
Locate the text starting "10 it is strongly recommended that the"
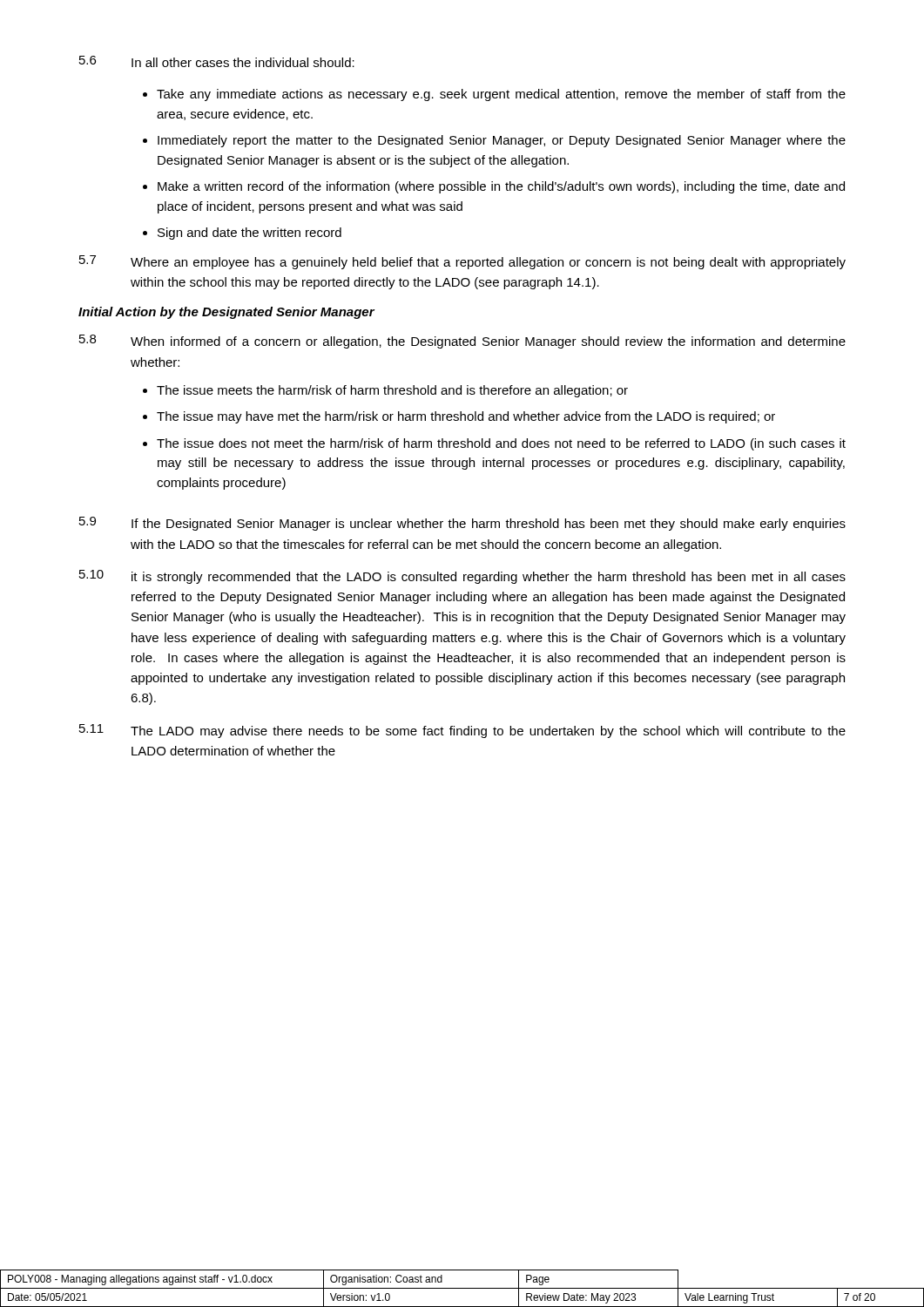[462, 637]
